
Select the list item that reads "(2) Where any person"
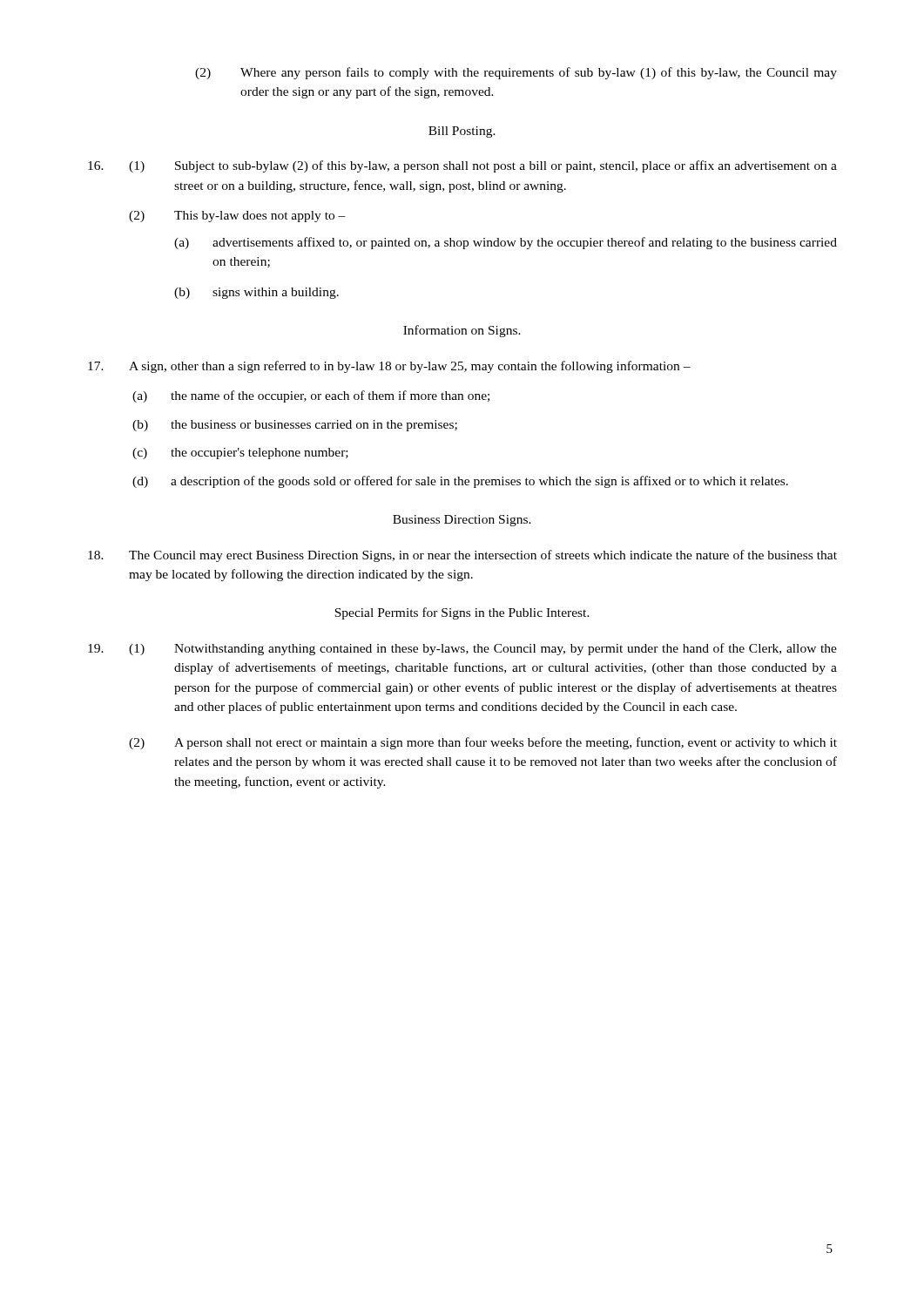(x=514, y=82)
